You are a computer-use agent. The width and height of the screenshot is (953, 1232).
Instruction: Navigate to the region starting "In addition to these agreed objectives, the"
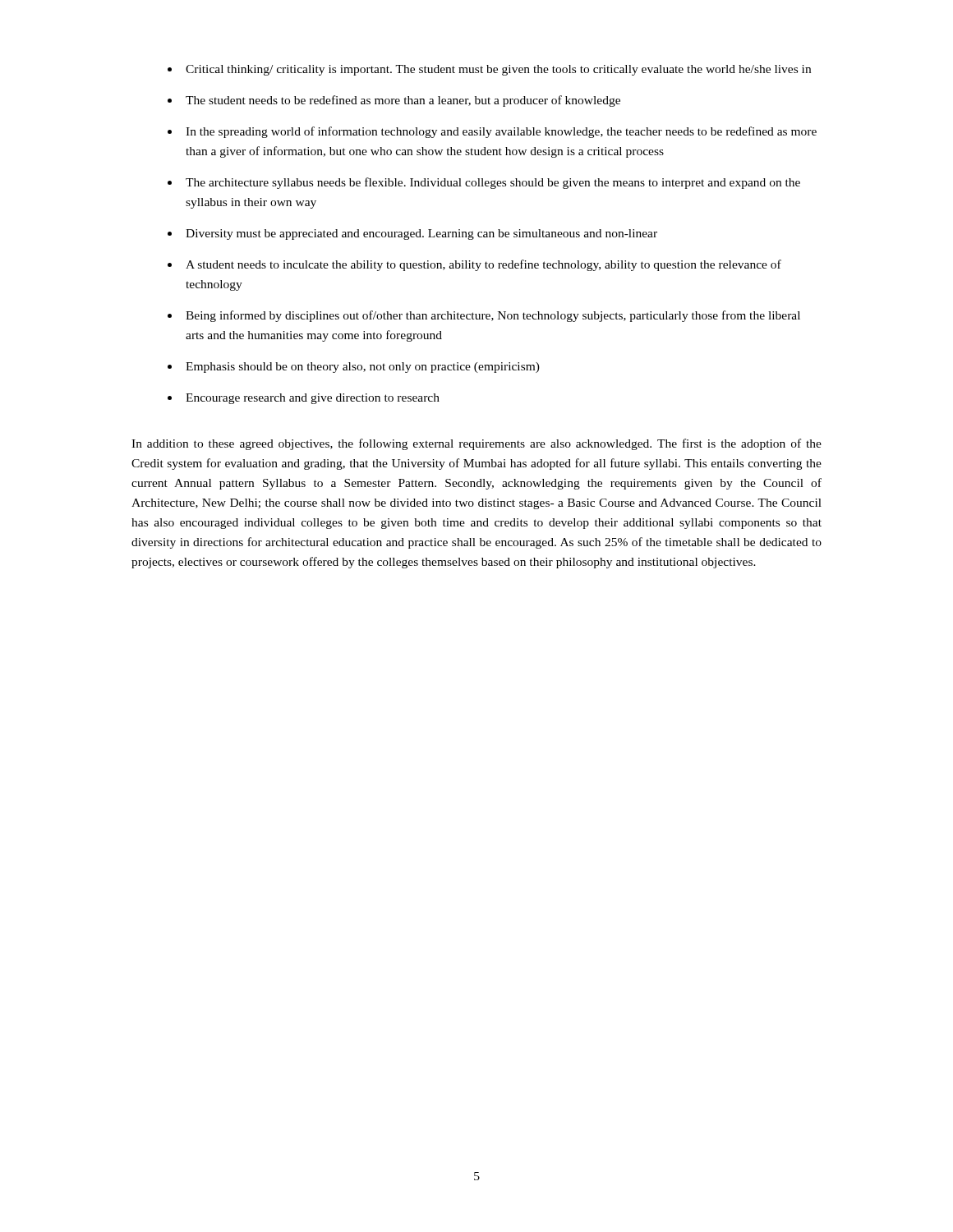pyautogui.click(x=476, y=502)
